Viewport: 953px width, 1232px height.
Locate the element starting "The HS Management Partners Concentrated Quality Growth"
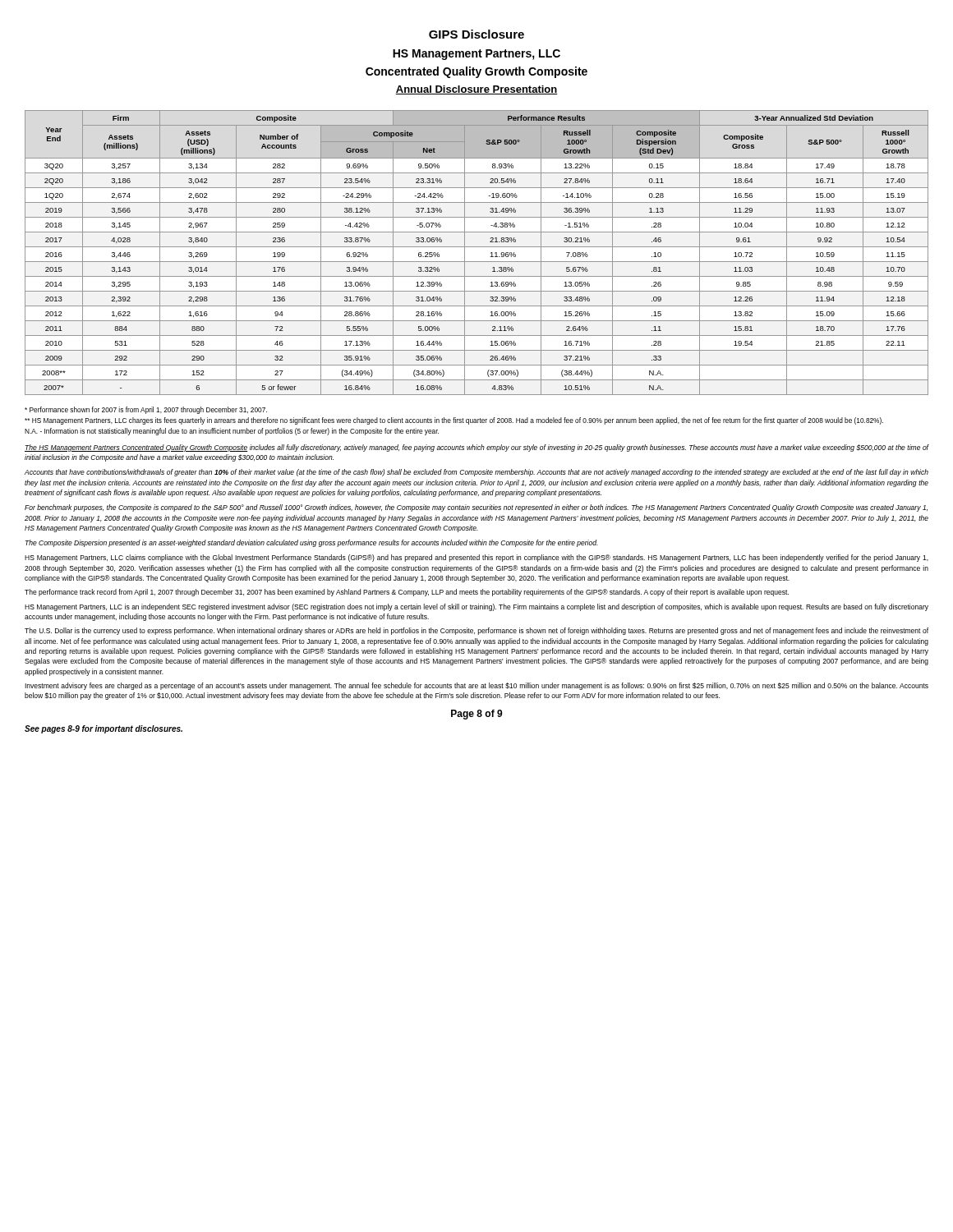(x=476, y=452)
